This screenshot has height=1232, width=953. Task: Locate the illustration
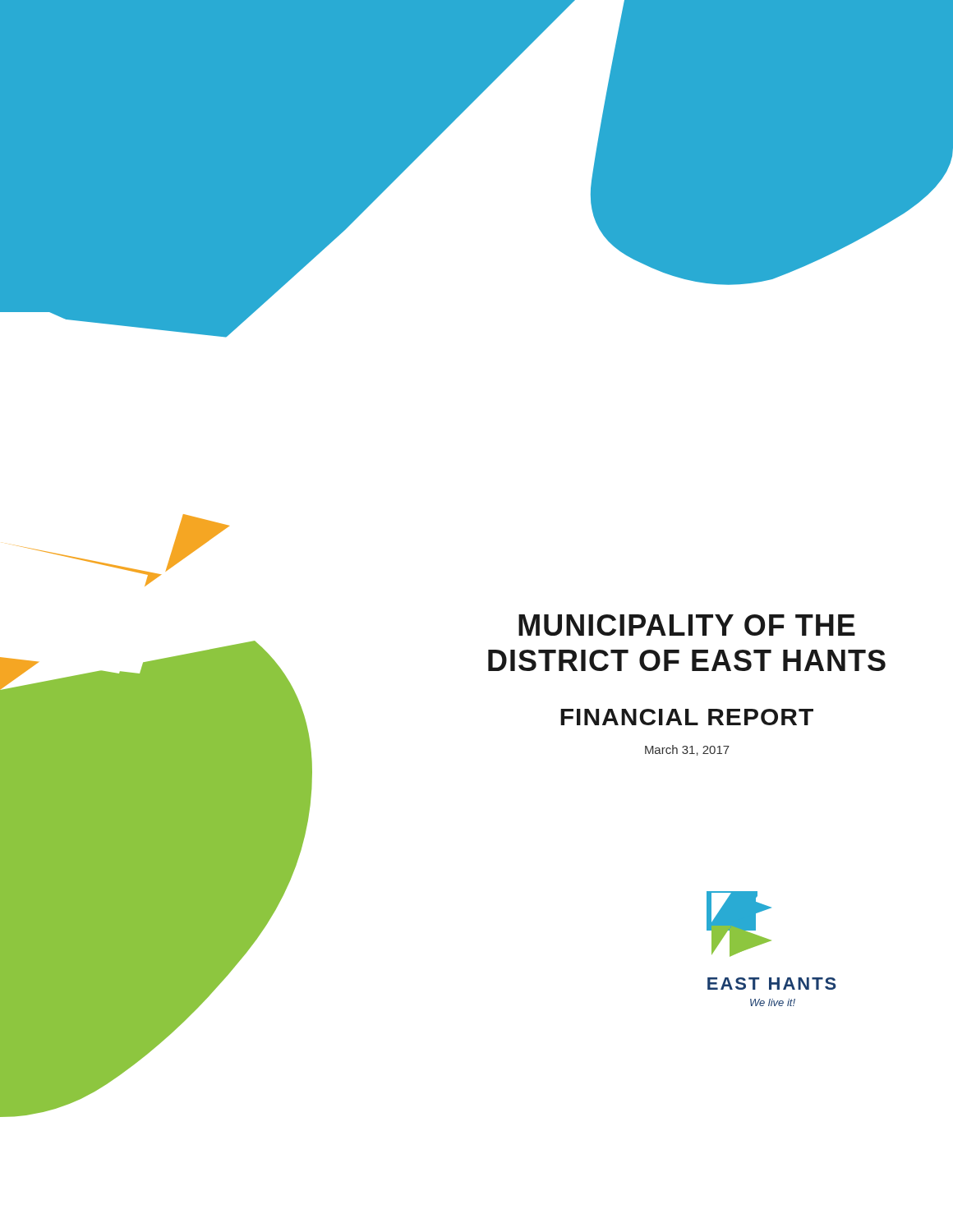tap(476, 616)
